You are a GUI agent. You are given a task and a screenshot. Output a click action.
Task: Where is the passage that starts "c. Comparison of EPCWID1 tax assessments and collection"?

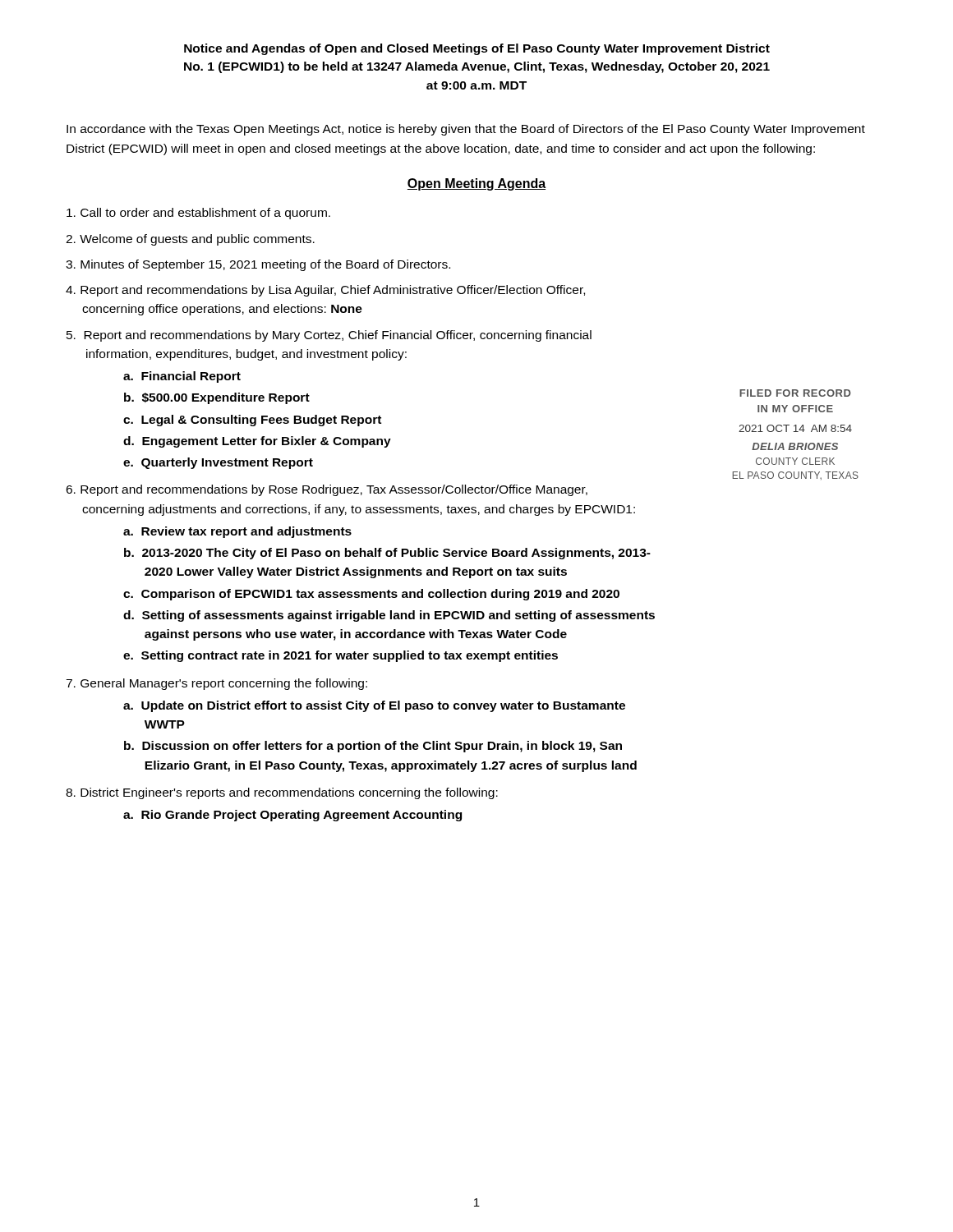(372, 593)
